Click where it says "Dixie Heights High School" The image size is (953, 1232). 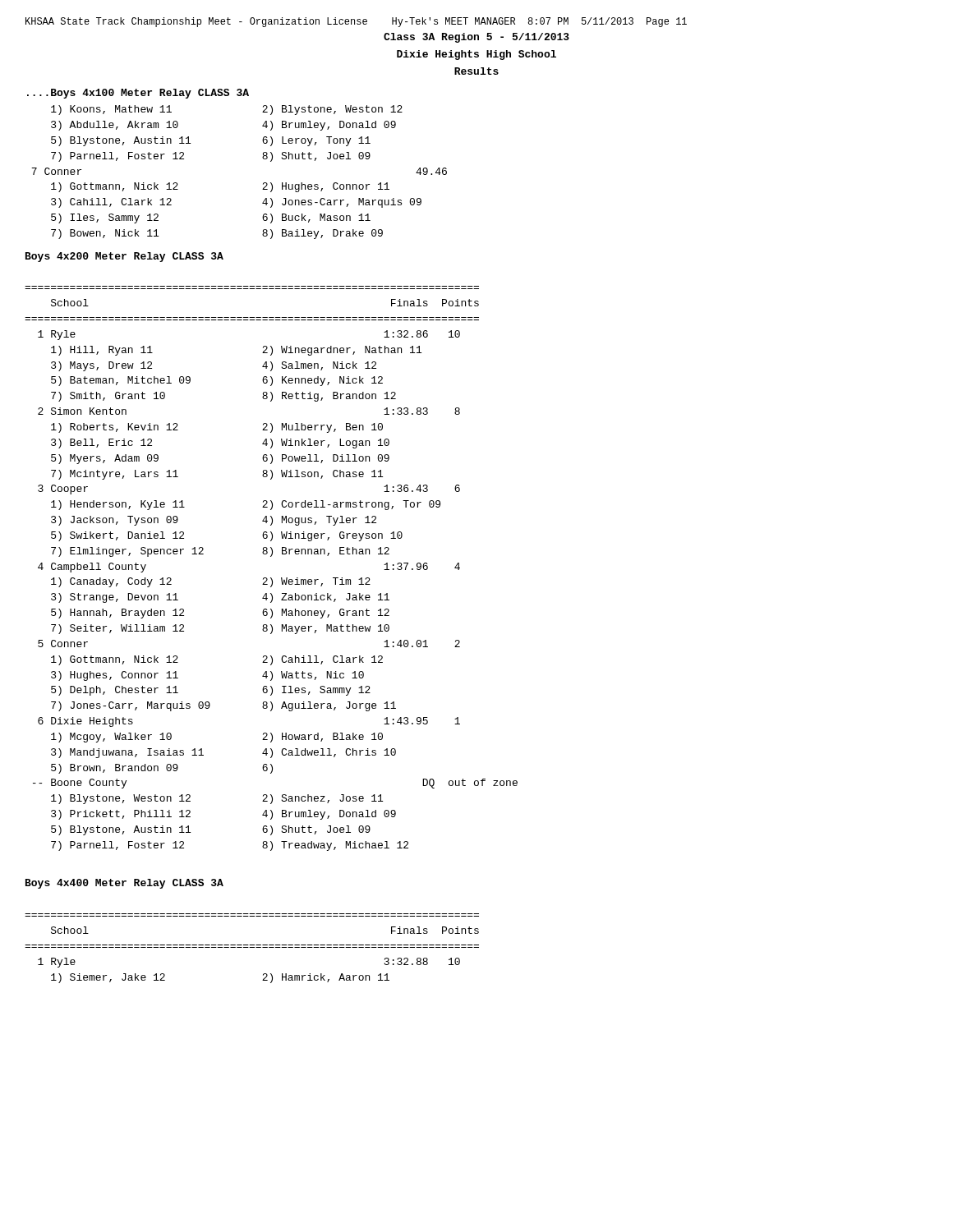(x=476, y=54)
